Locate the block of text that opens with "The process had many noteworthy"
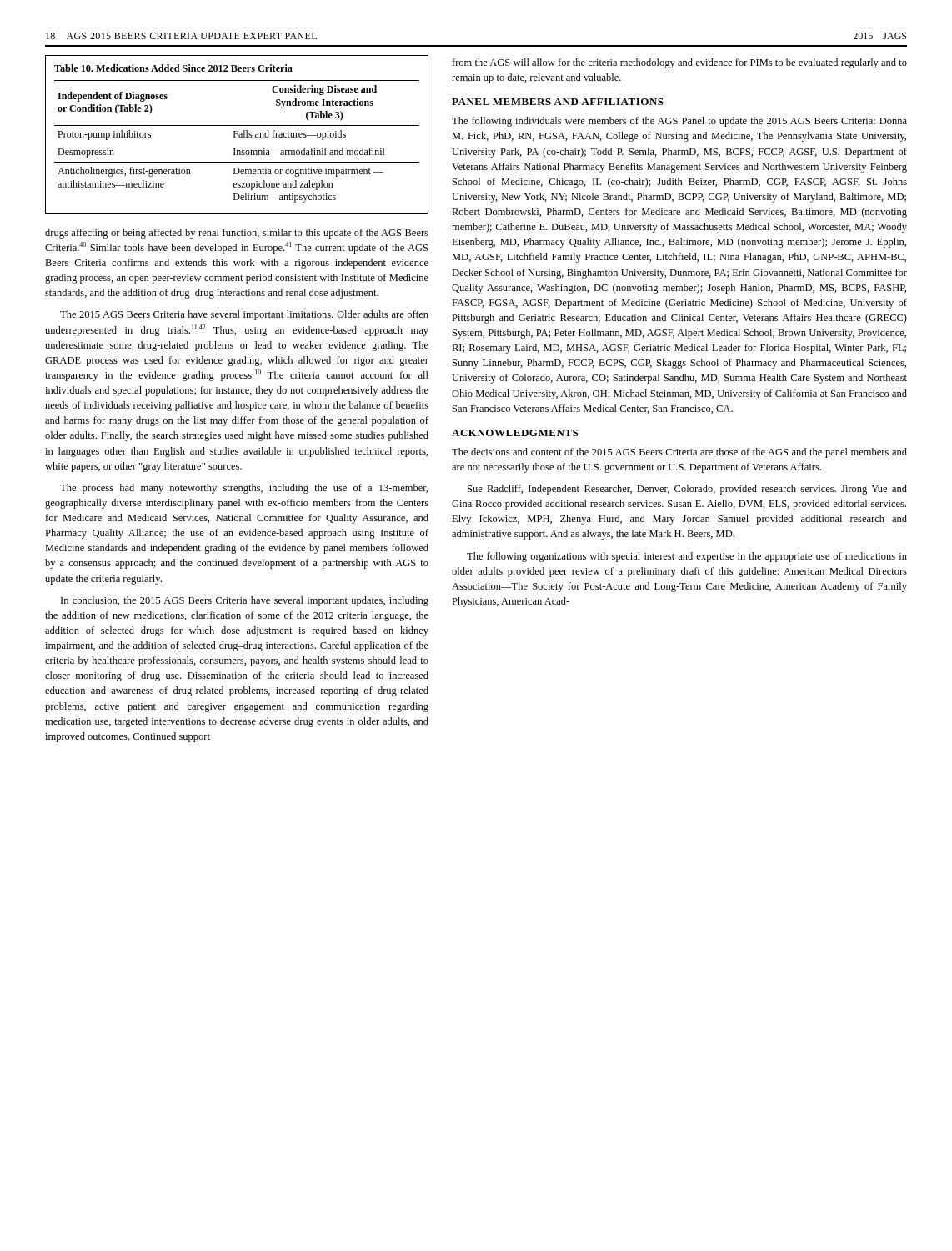 tap(237, 533)
